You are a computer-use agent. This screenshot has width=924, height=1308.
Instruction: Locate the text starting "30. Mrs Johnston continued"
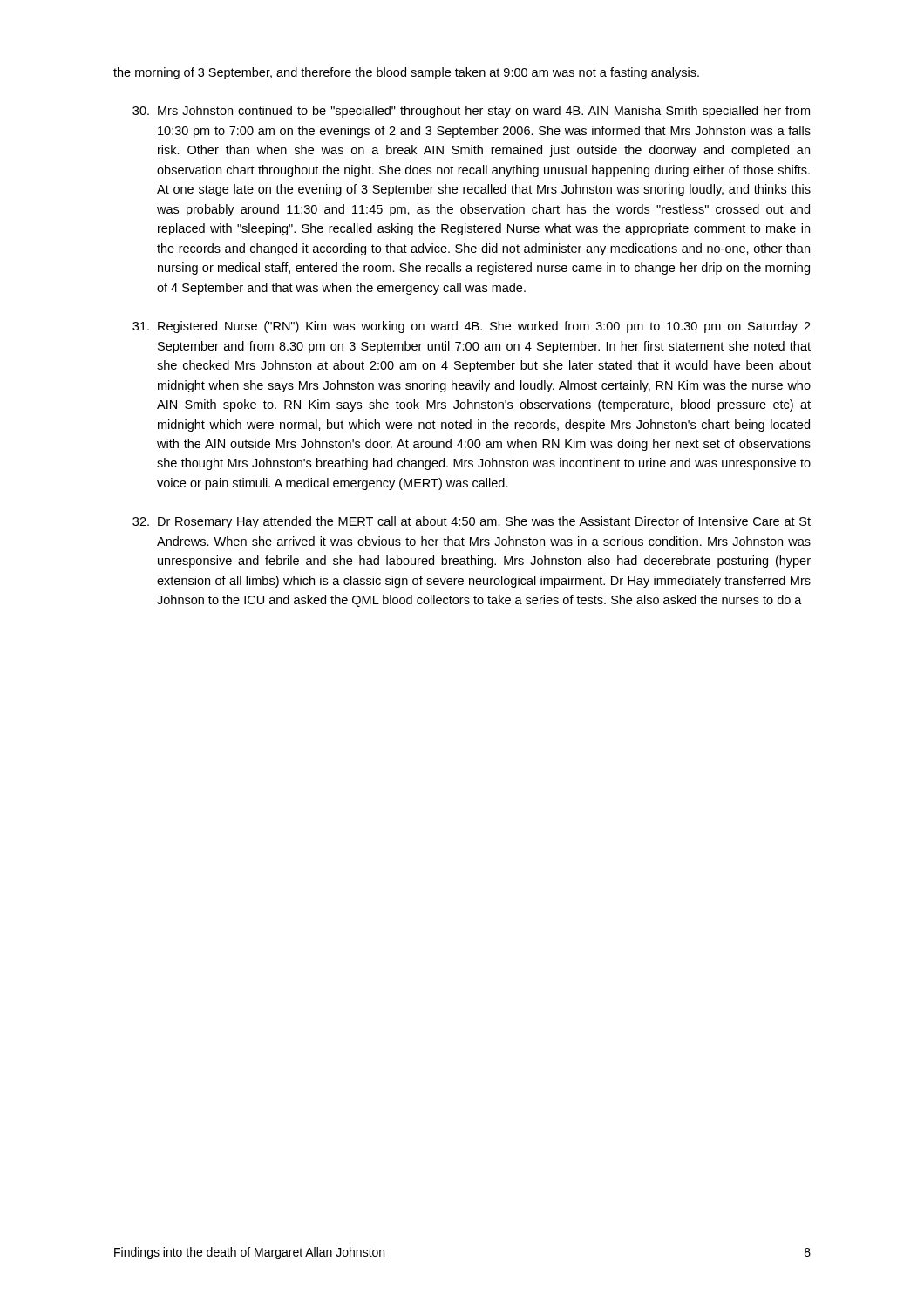pos(462,199)
